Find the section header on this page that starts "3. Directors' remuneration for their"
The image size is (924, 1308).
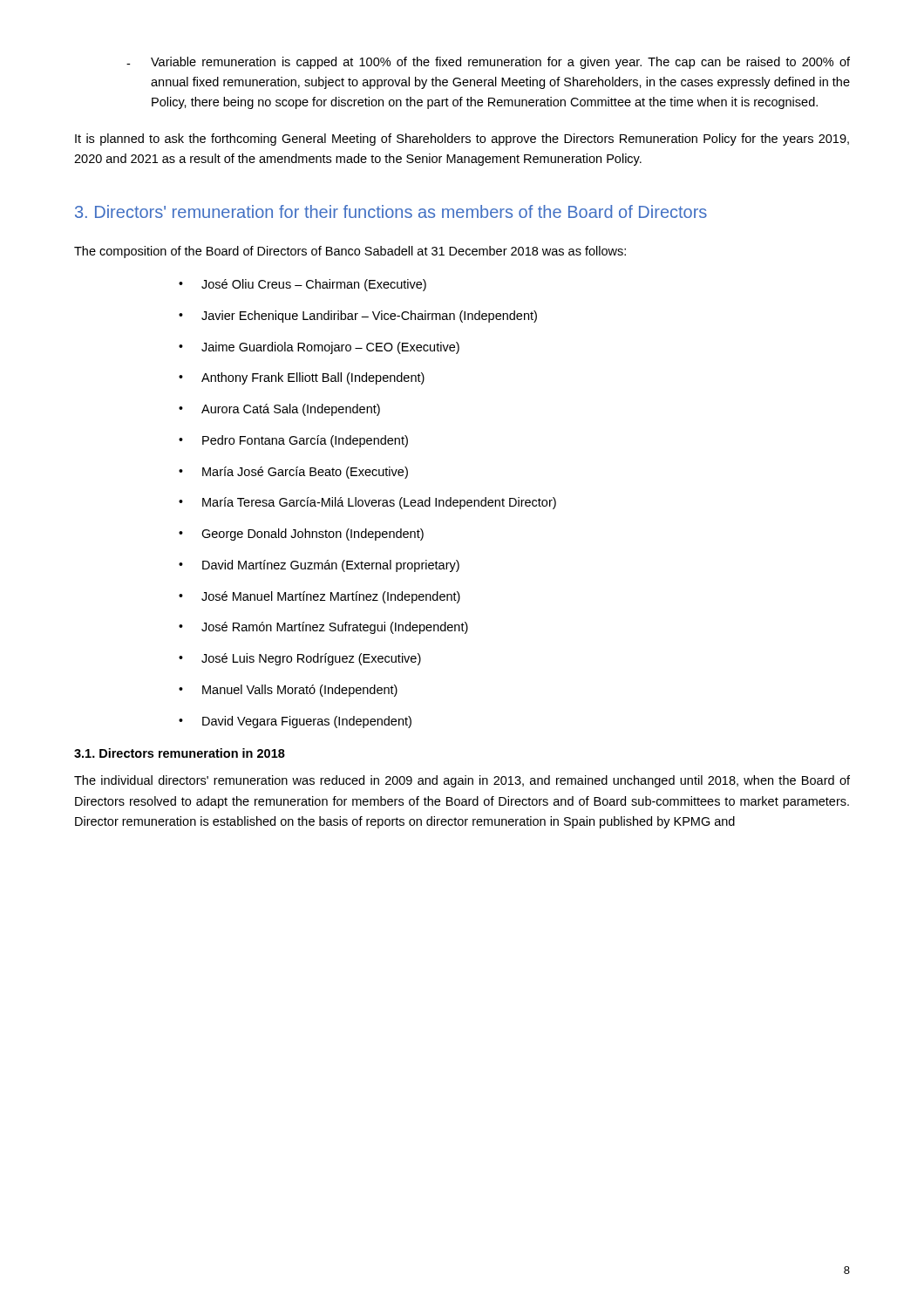point(391,212)
